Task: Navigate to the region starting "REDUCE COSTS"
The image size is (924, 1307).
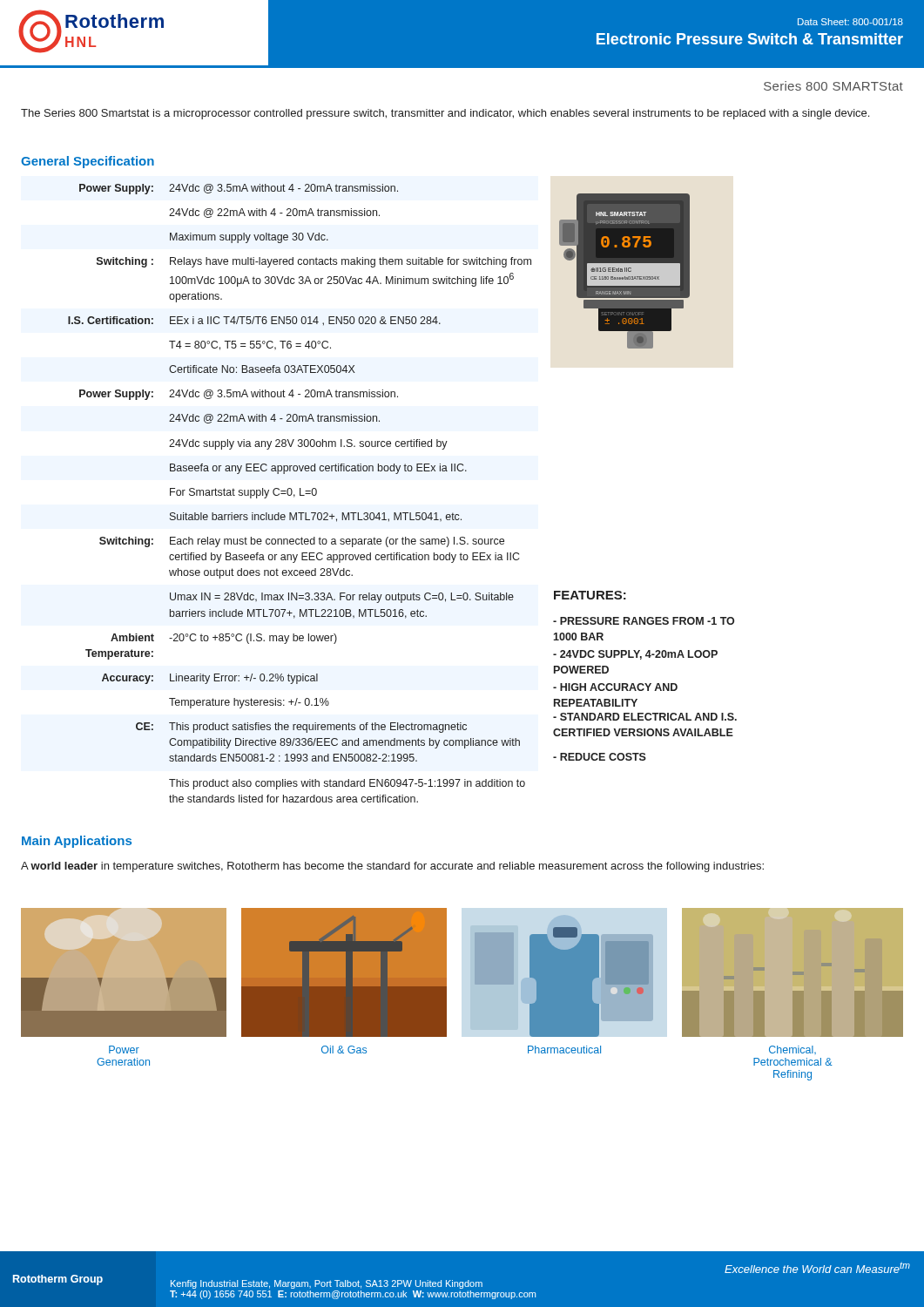Action: pos(600,757)
